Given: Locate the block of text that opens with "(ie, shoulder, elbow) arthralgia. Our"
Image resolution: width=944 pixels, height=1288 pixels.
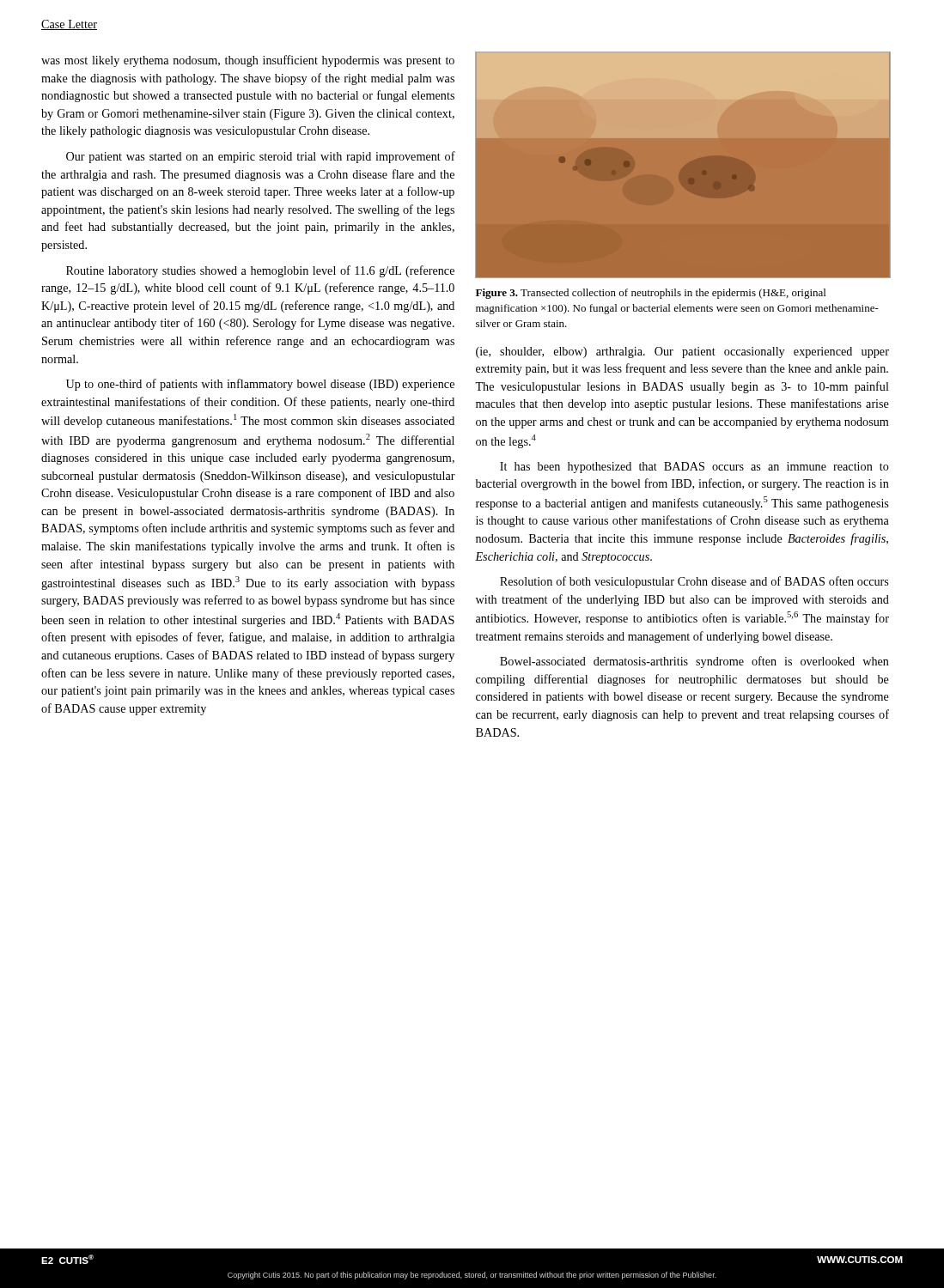Looking at the screenshot, I should [682, 396].
